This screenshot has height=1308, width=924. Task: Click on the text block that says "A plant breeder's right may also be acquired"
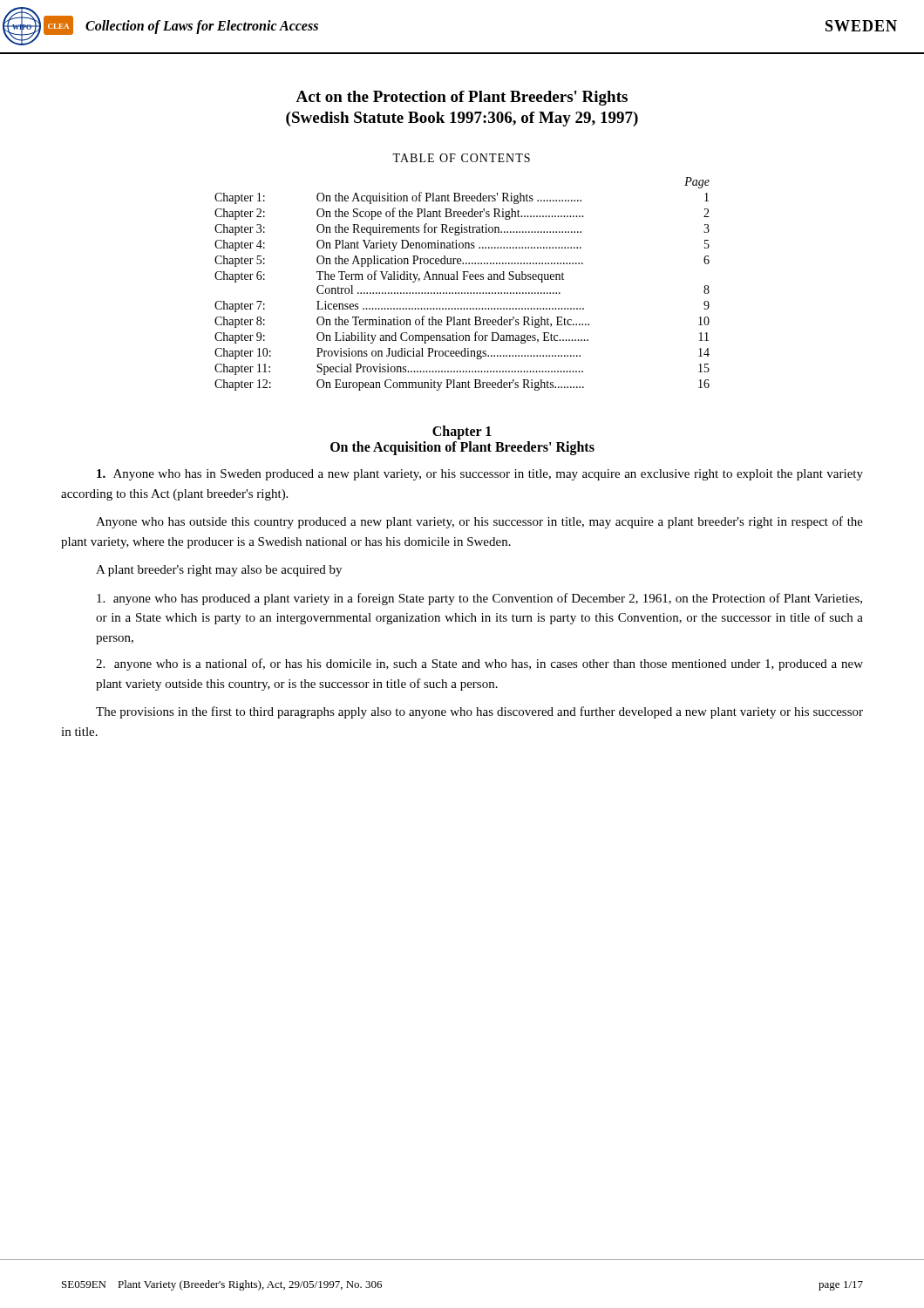219,571
